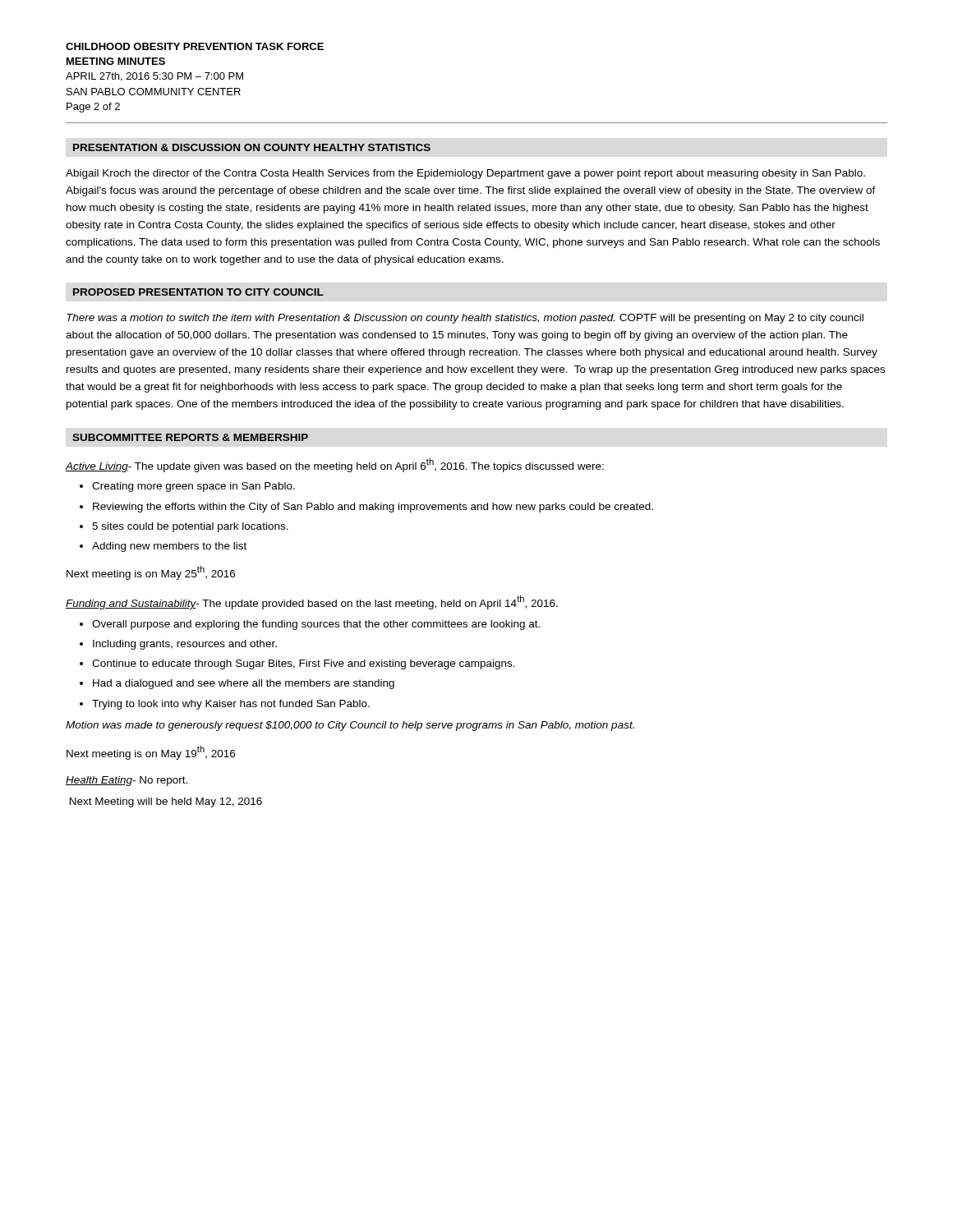Screen dimensions: 1232x953
Task: Navigate to the text starting "Overall purpose and"
Action: (x=476, y=664)
